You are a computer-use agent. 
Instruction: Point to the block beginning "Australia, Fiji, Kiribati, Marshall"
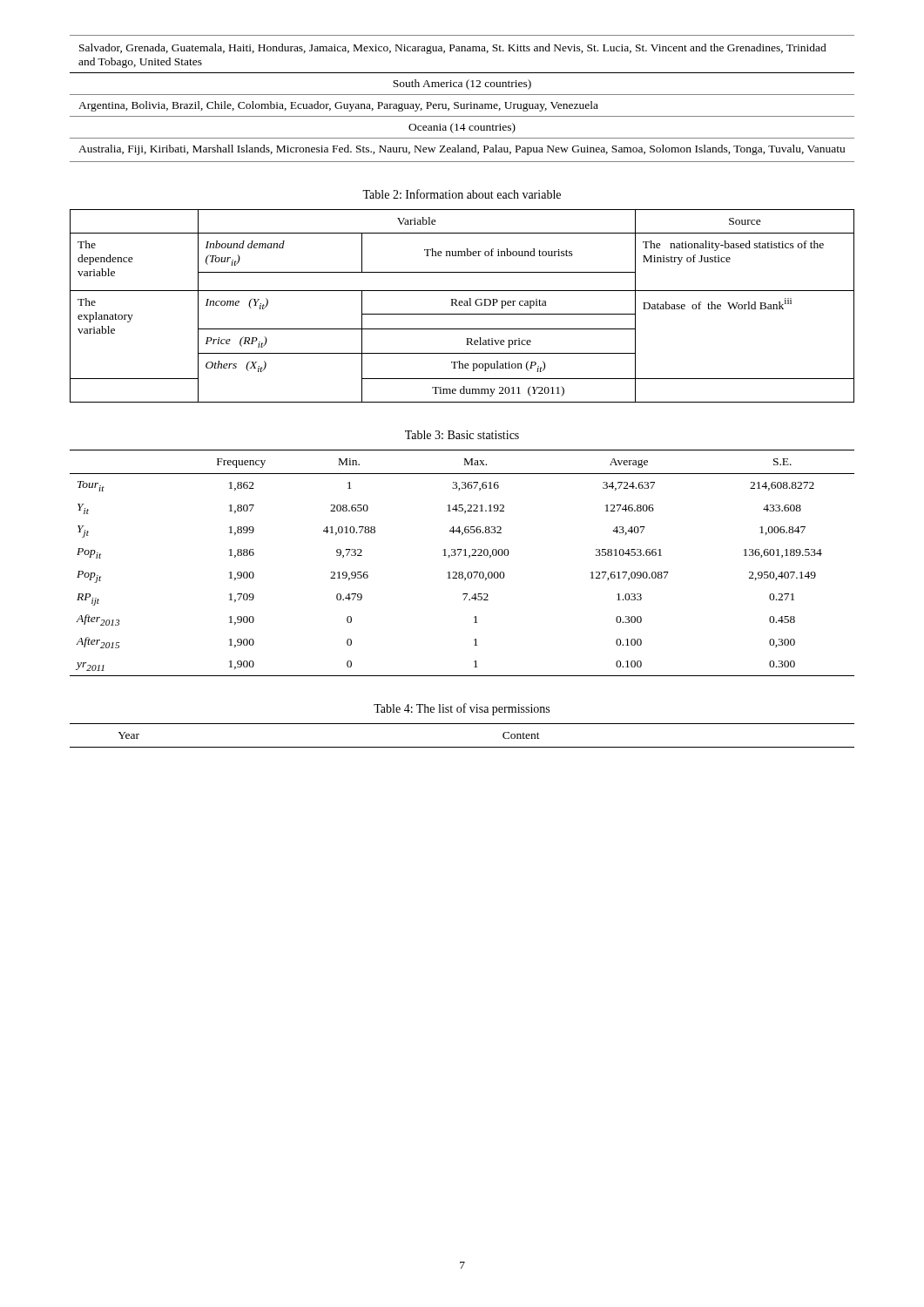pos(462,149)
